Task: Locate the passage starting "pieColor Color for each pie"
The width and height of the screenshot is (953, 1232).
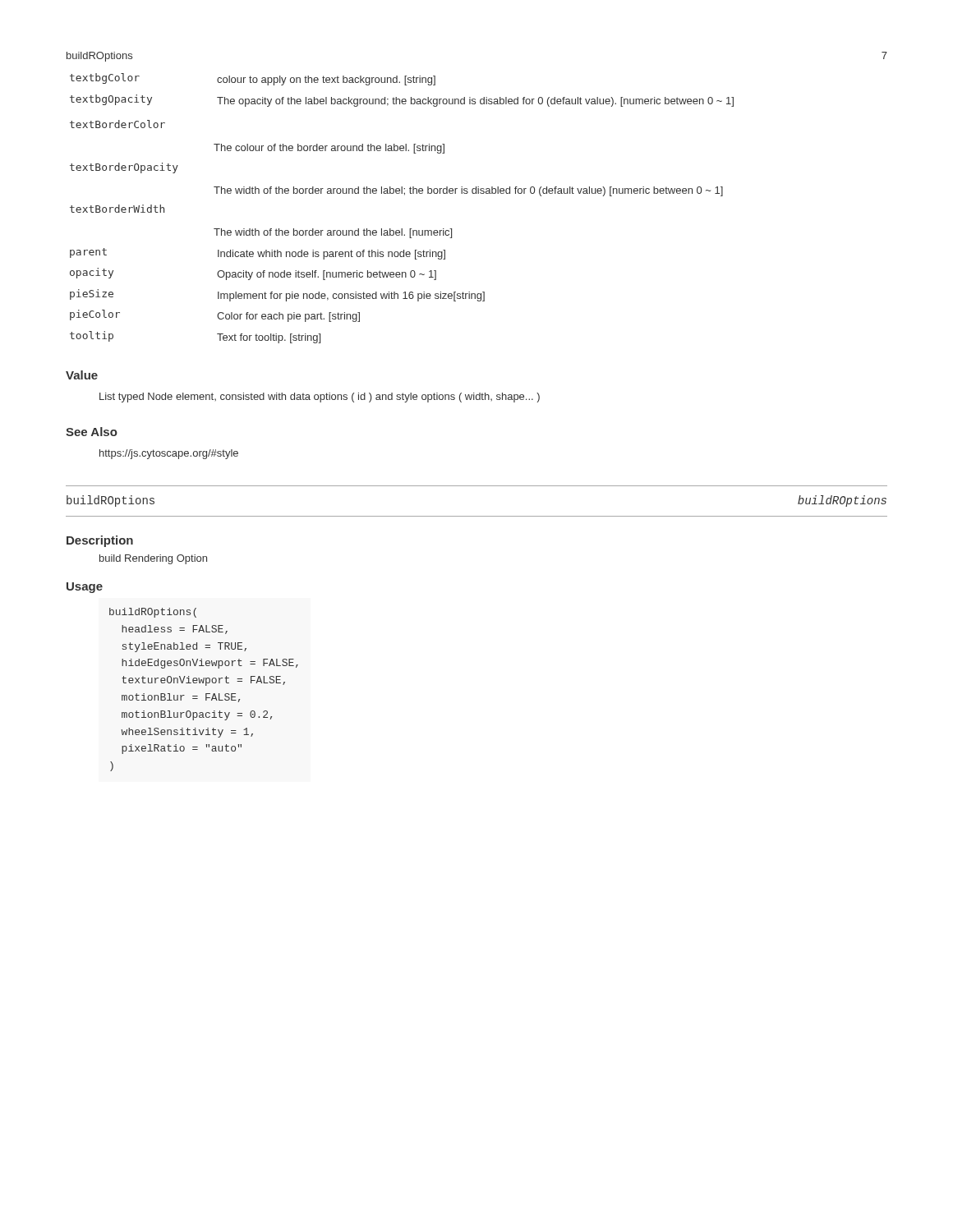Action: coord(215,316)
